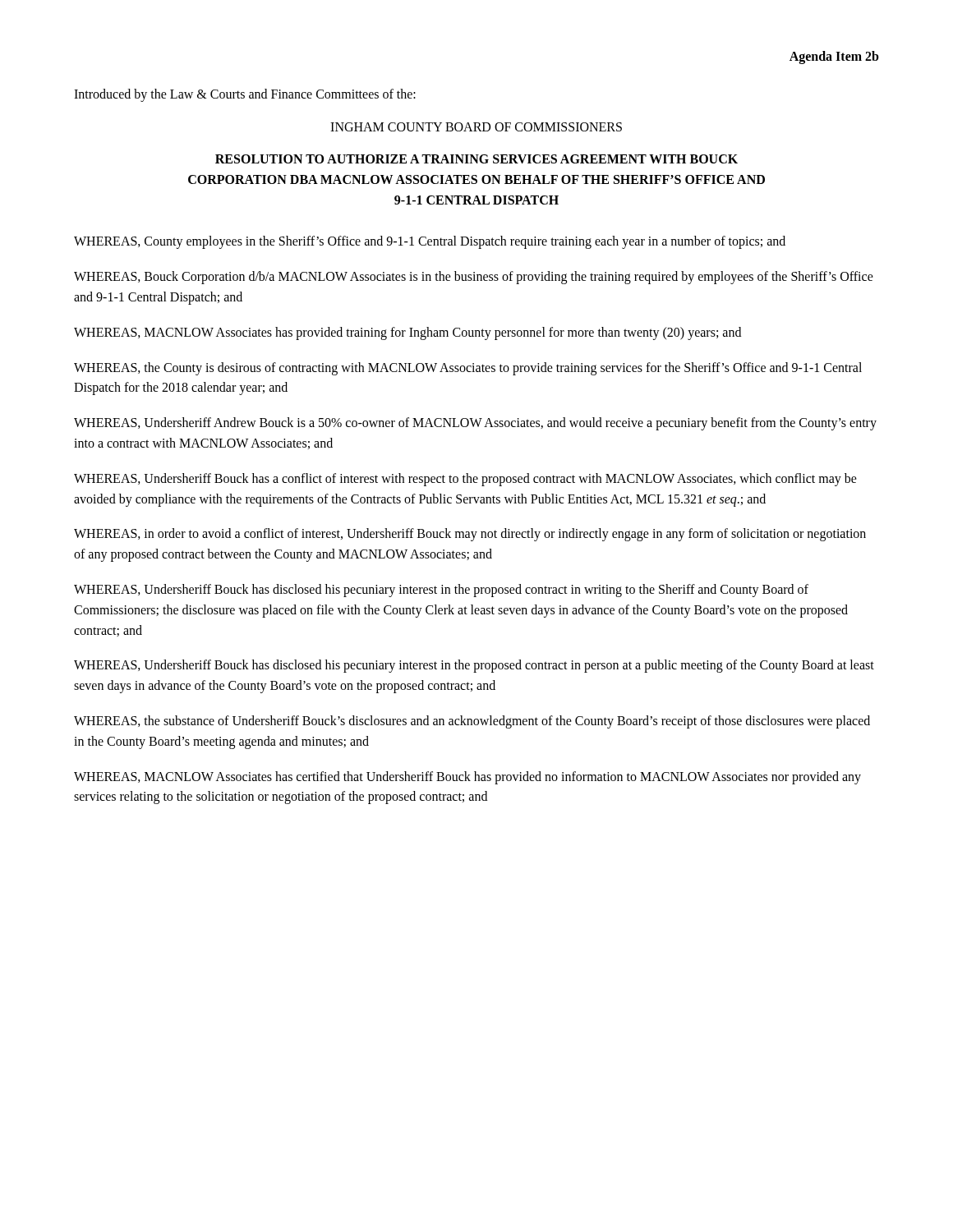Point to the block beginning "WHEREAS, County employees in the Sheriff’s Office and"
This screenshot has height=1232, width=953.
click(x=430, y=241)
